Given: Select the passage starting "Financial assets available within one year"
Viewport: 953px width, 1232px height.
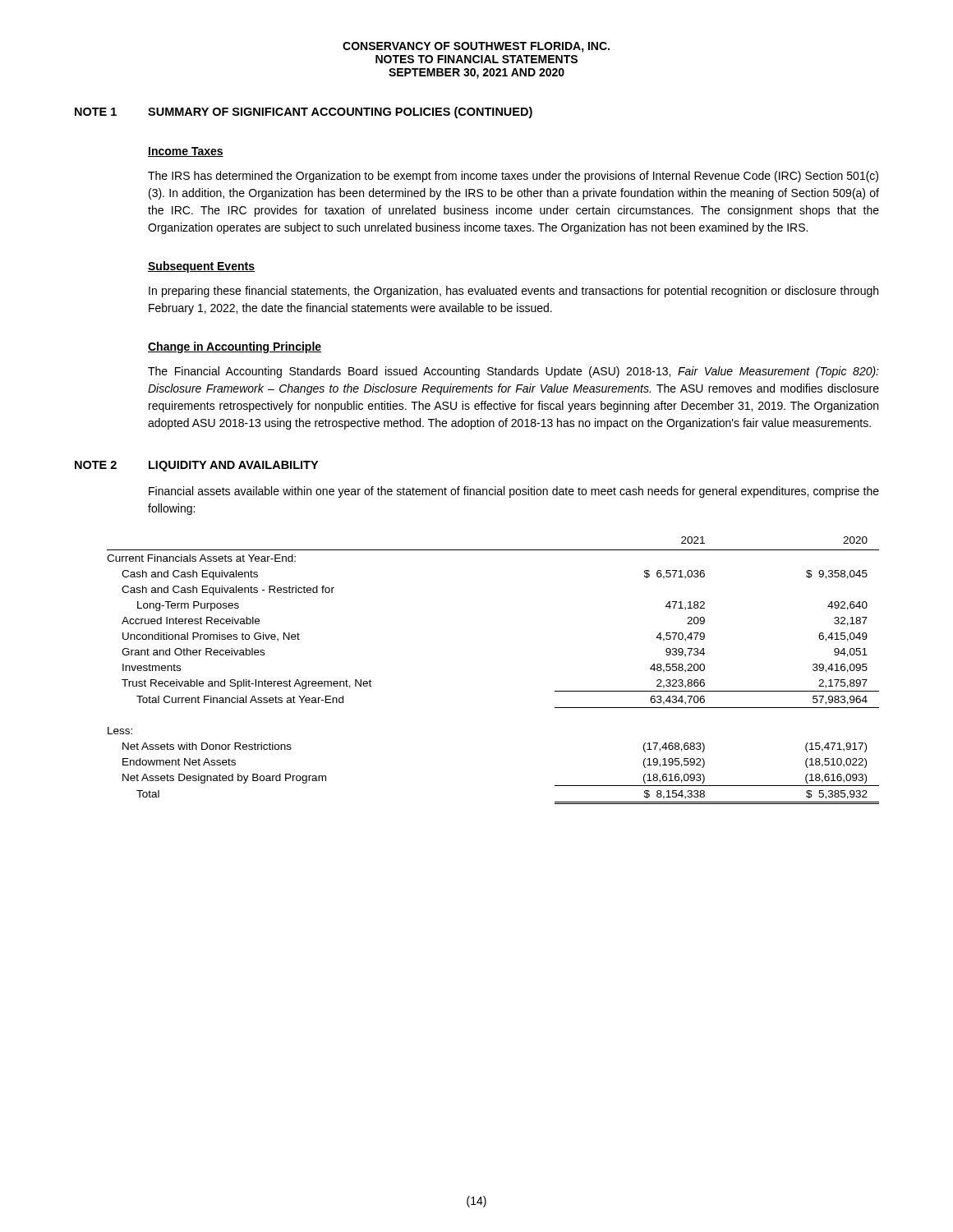Looking at the screenshot, I should [513, 500].
